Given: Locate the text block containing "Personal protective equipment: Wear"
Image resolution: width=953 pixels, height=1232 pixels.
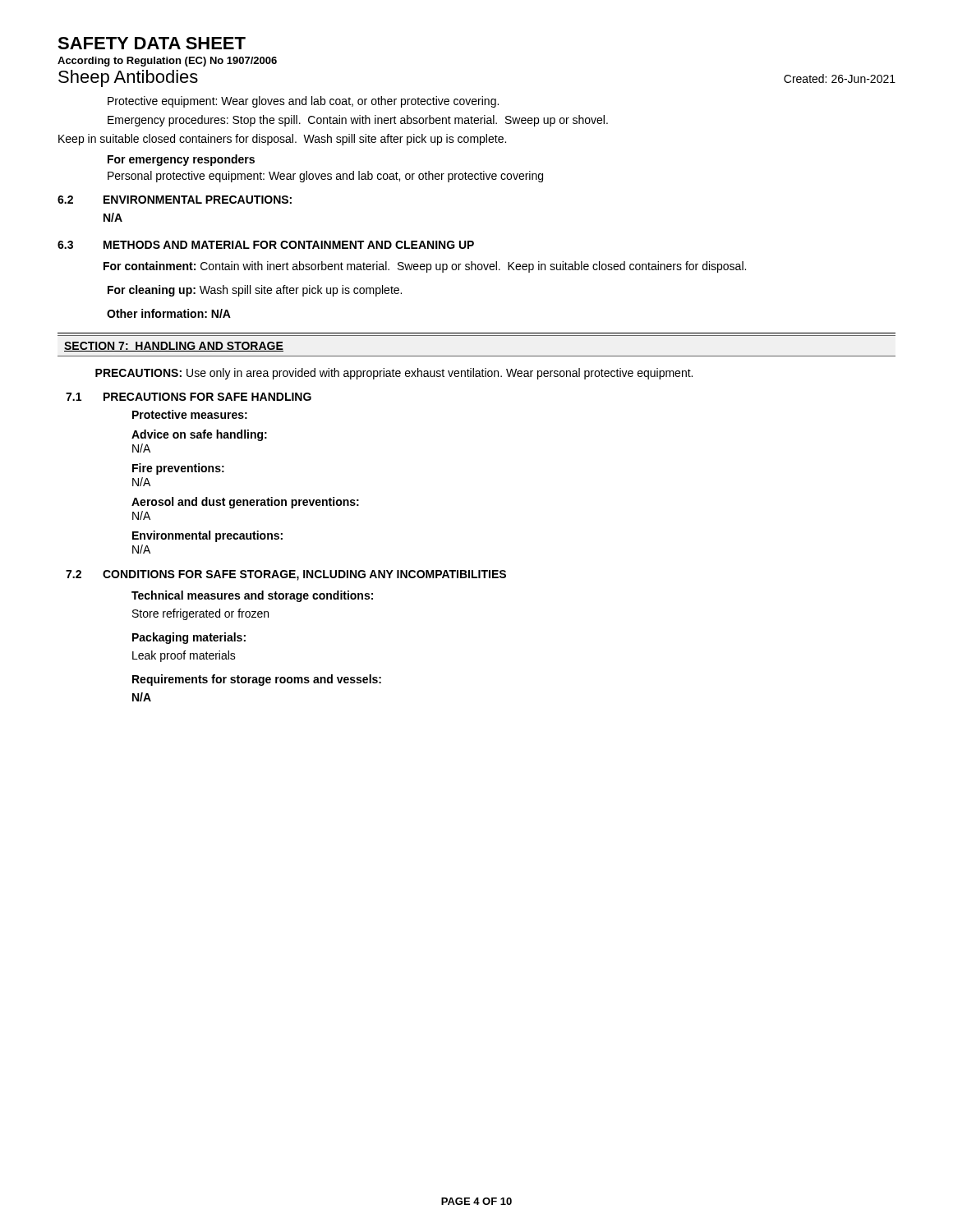Looking at the screenshot, I should (325, 176).
